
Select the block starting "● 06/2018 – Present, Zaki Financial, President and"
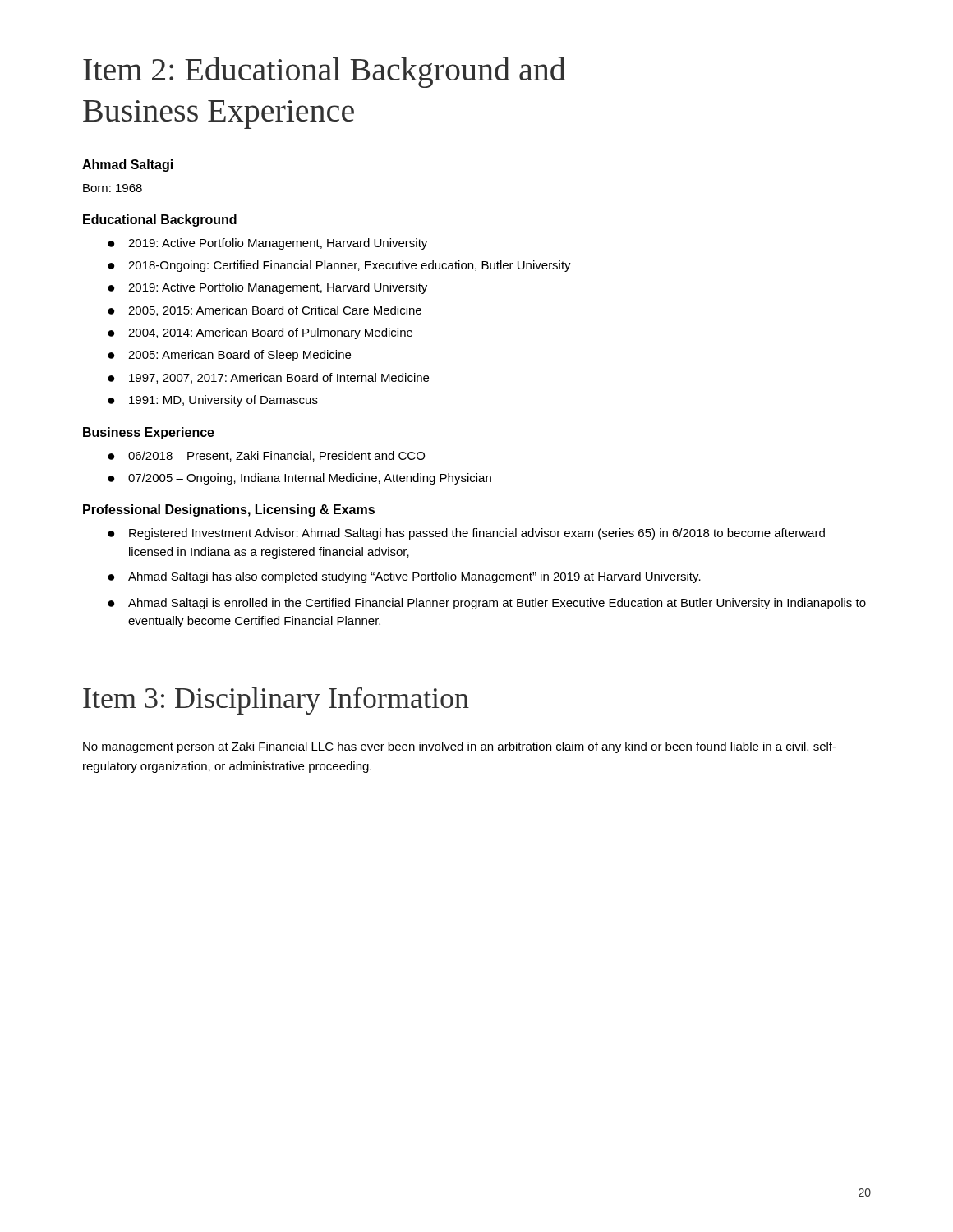click(266, 456)
